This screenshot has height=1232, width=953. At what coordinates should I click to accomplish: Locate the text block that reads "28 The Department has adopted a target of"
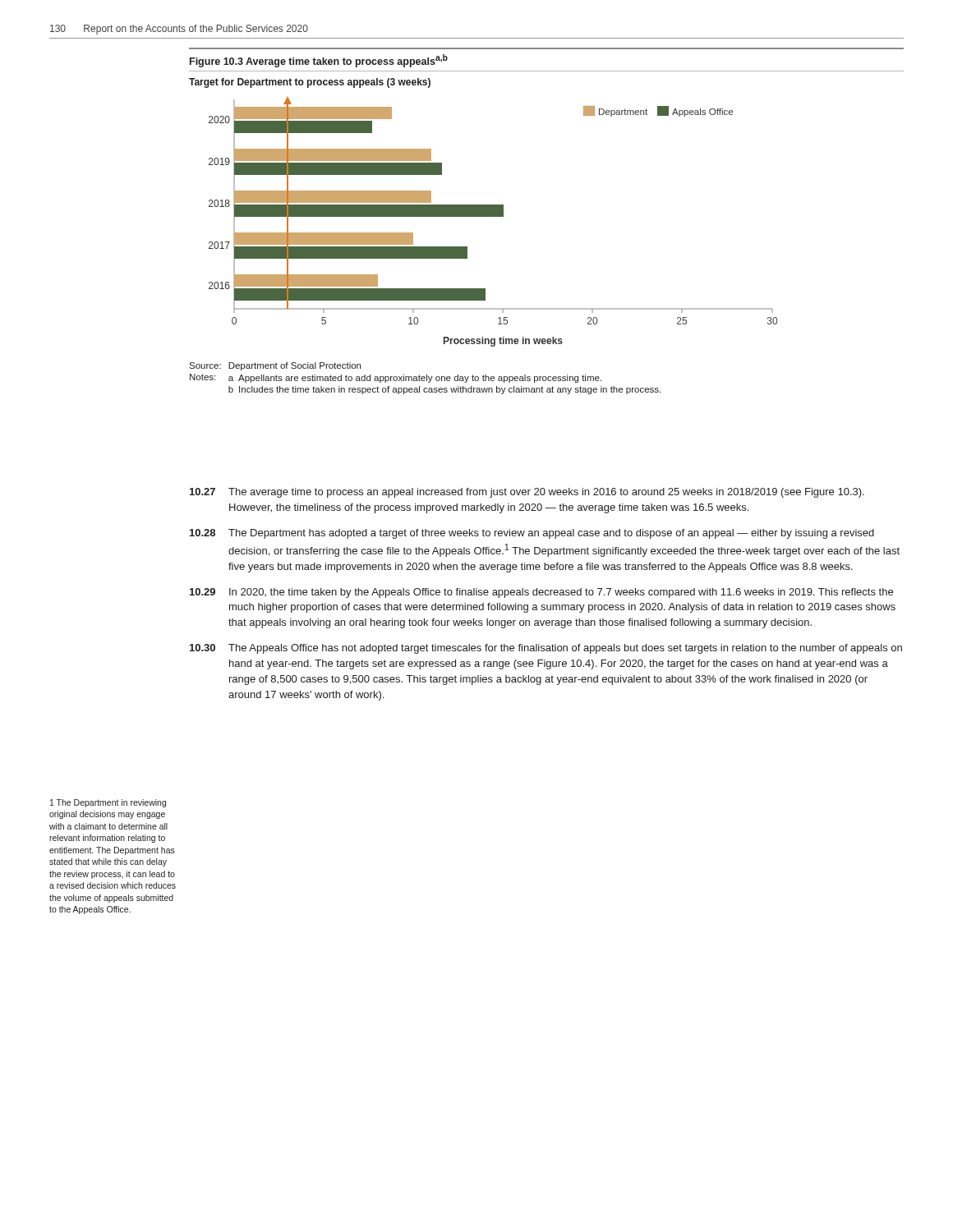point(546,550)
